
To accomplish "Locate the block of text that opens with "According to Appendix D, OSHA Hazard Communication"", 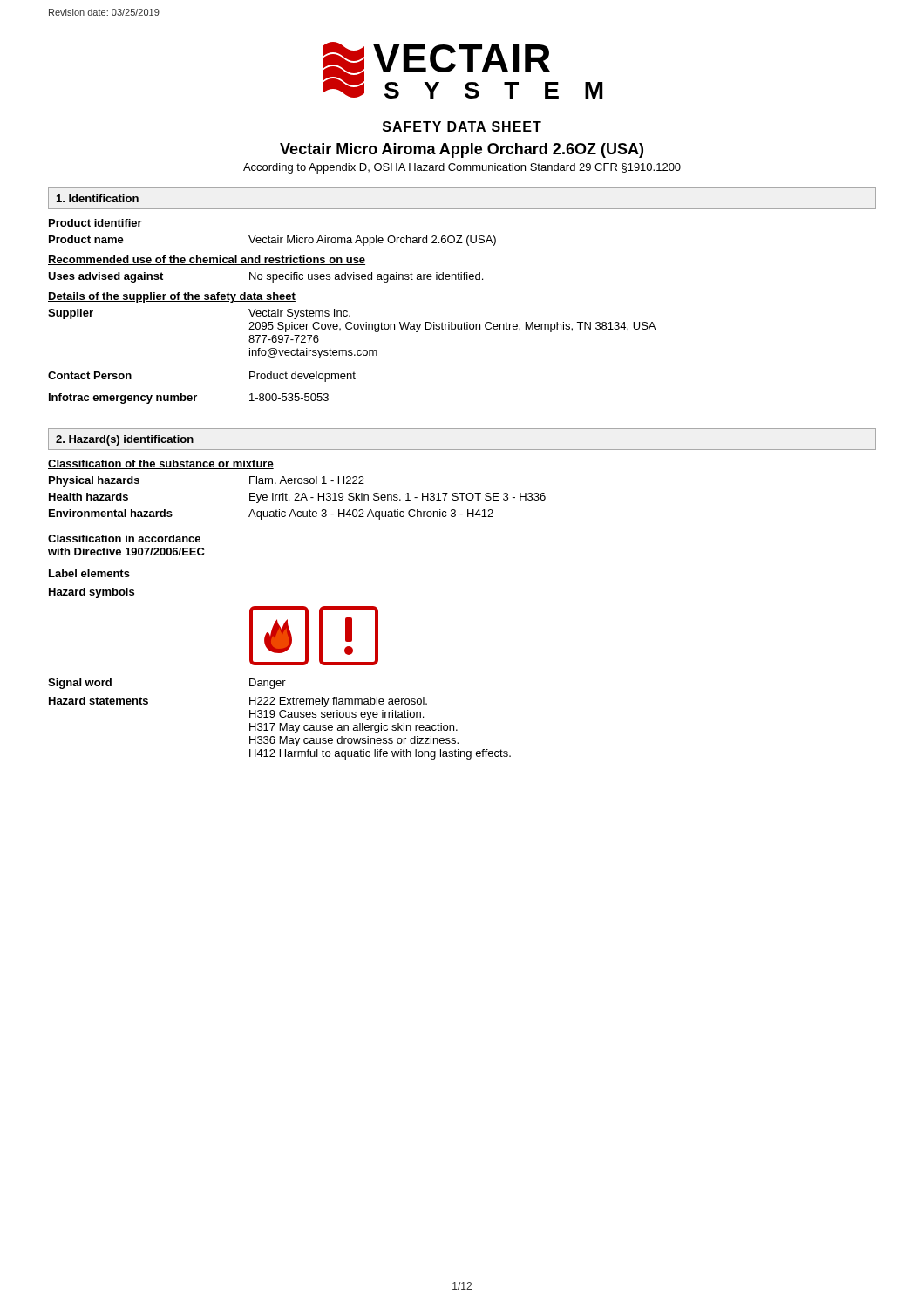I will coord(462,167).
